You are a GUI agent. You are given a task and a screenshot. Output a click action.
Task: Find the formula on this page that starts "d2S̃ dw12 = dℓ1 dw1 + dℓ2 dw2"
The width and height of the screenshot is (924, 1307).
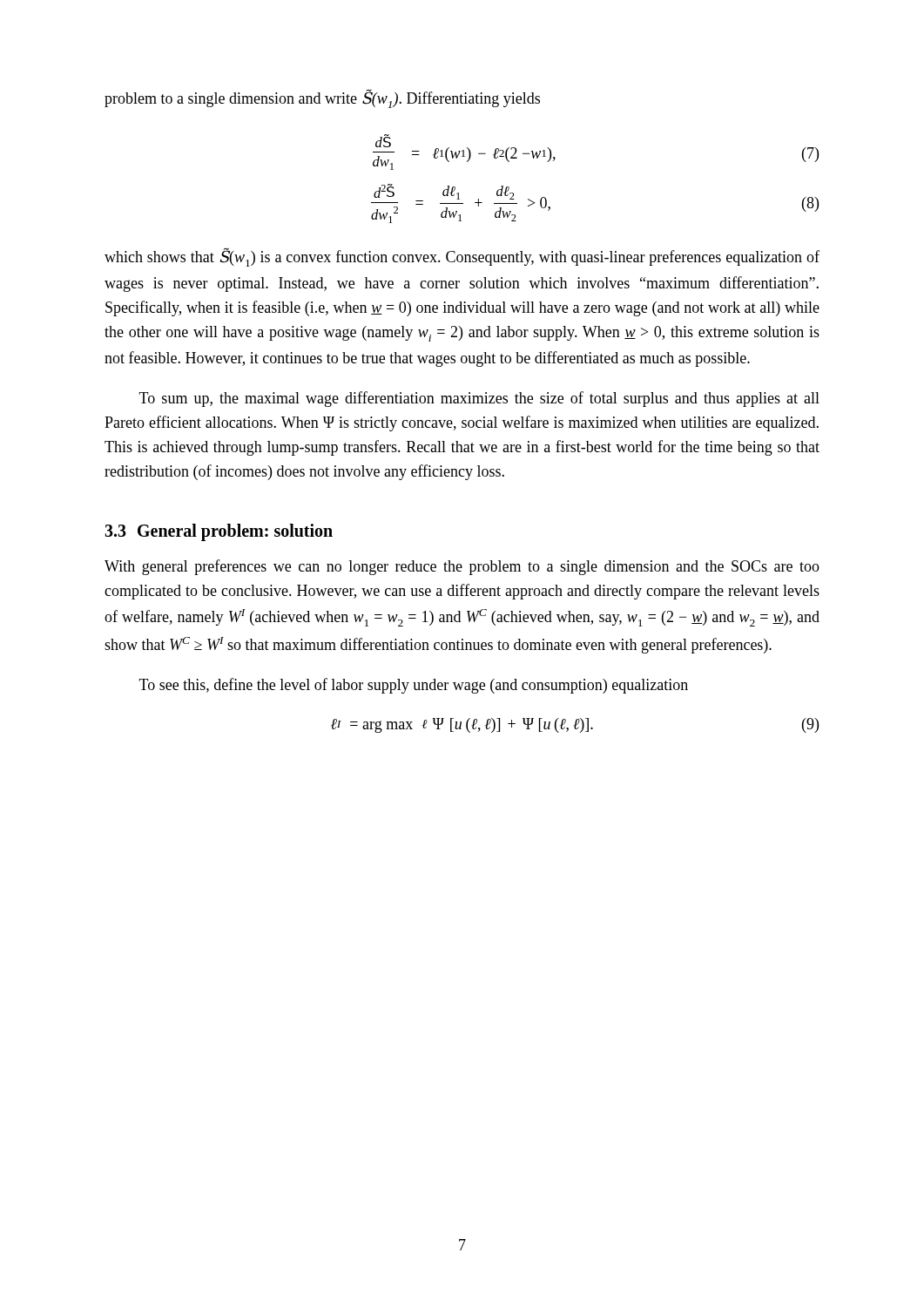452,203
